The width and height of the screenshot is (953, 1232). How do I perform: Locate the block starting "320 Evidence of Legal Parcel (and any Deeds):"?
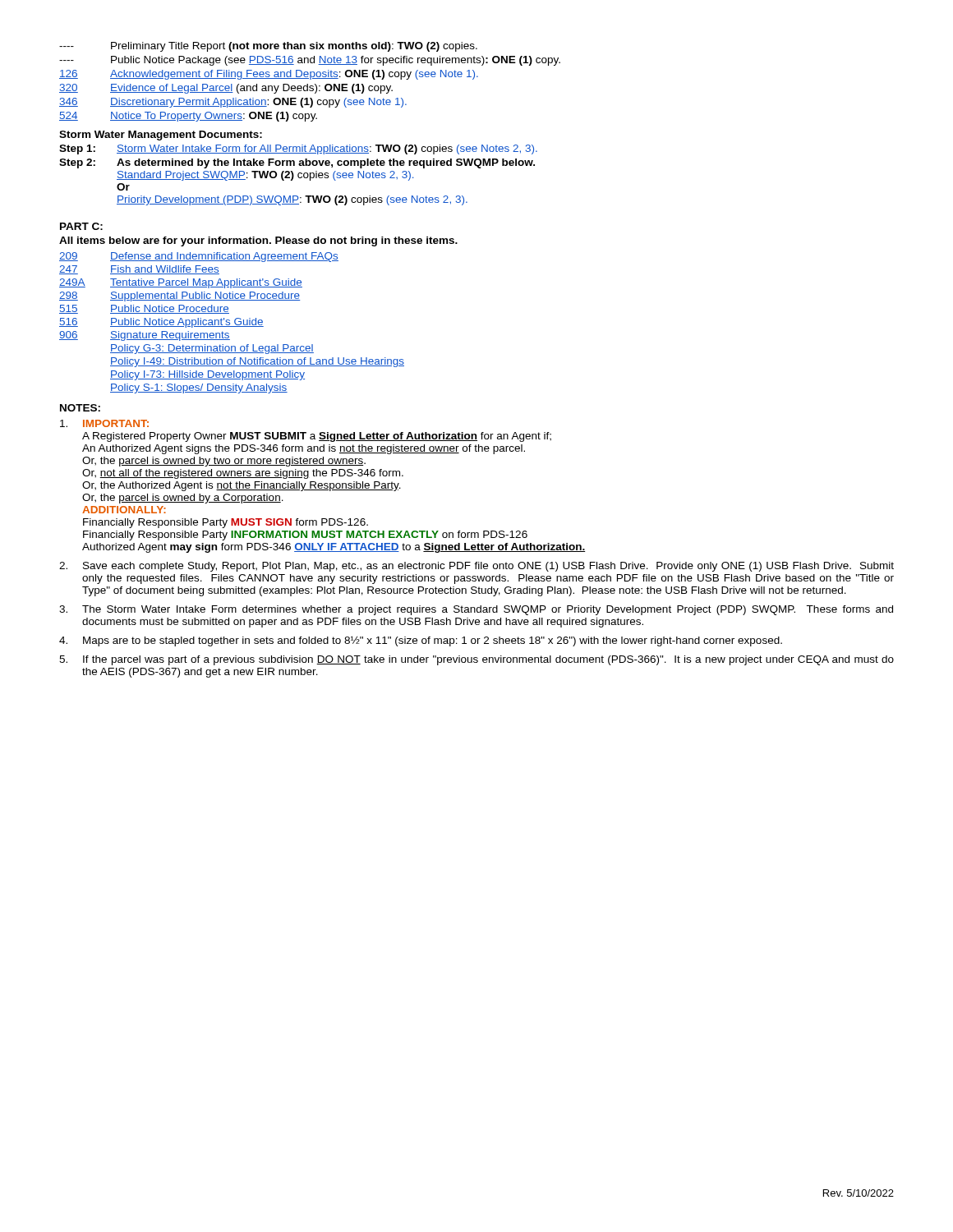(476, 87)
